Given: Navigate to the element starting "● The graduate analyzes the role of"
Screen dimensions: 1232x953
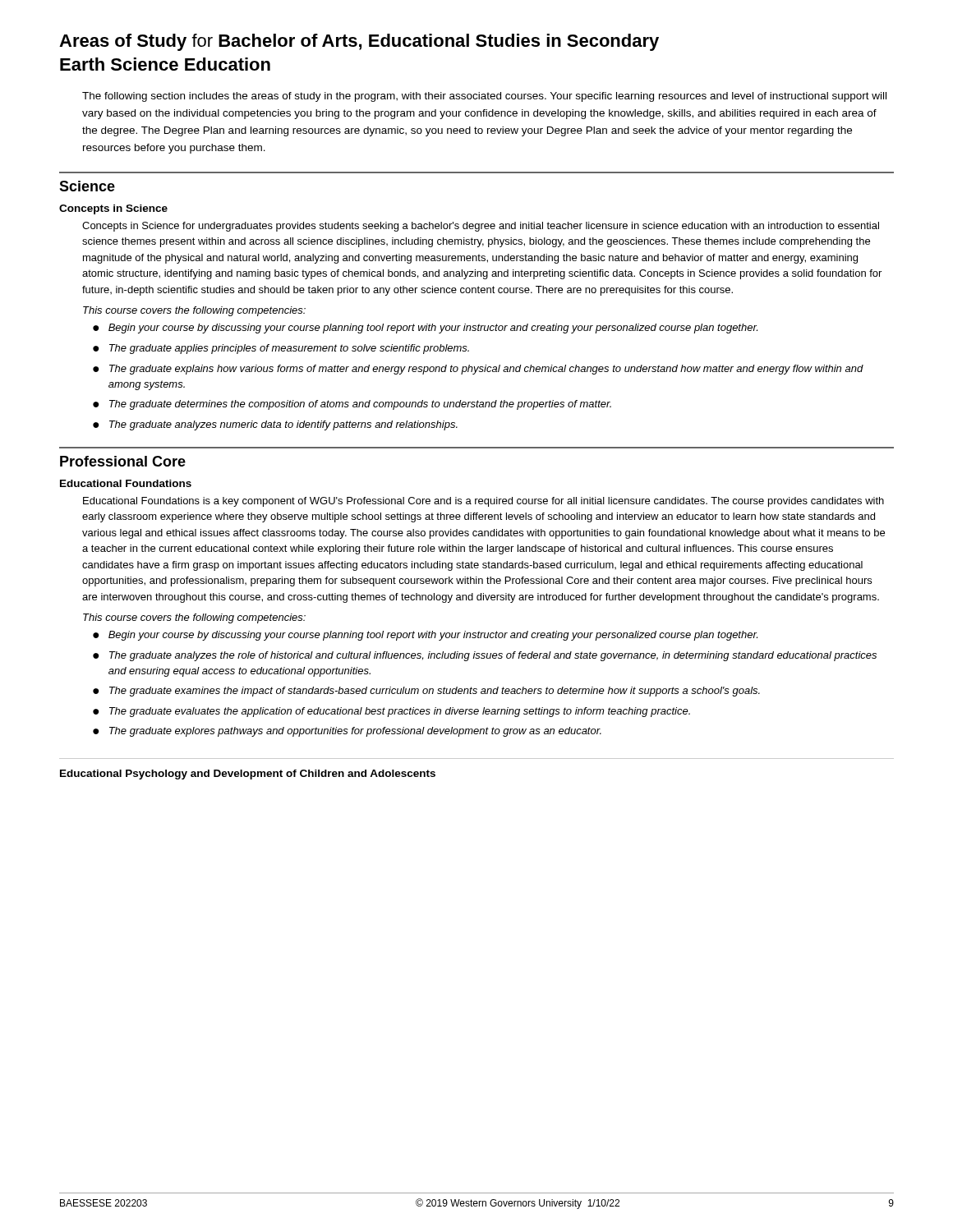Looking at the screenshot, I should pyautogui.click(x=490, y=663).
